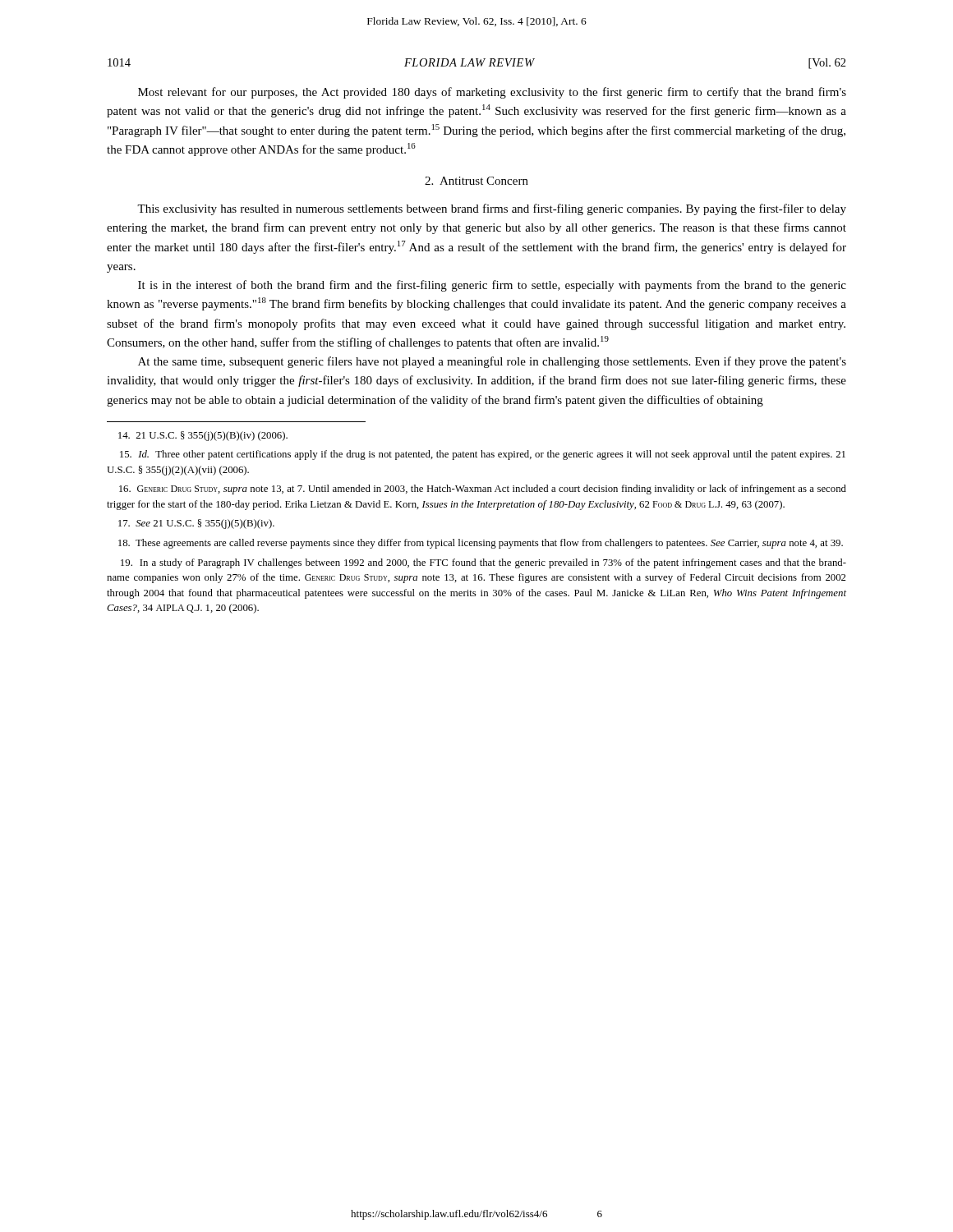Screen dimensions: 1232x953
Task: Where is the passage that starts "At the same time, subsequent generic filers have"?
Action: coord(476,381)
